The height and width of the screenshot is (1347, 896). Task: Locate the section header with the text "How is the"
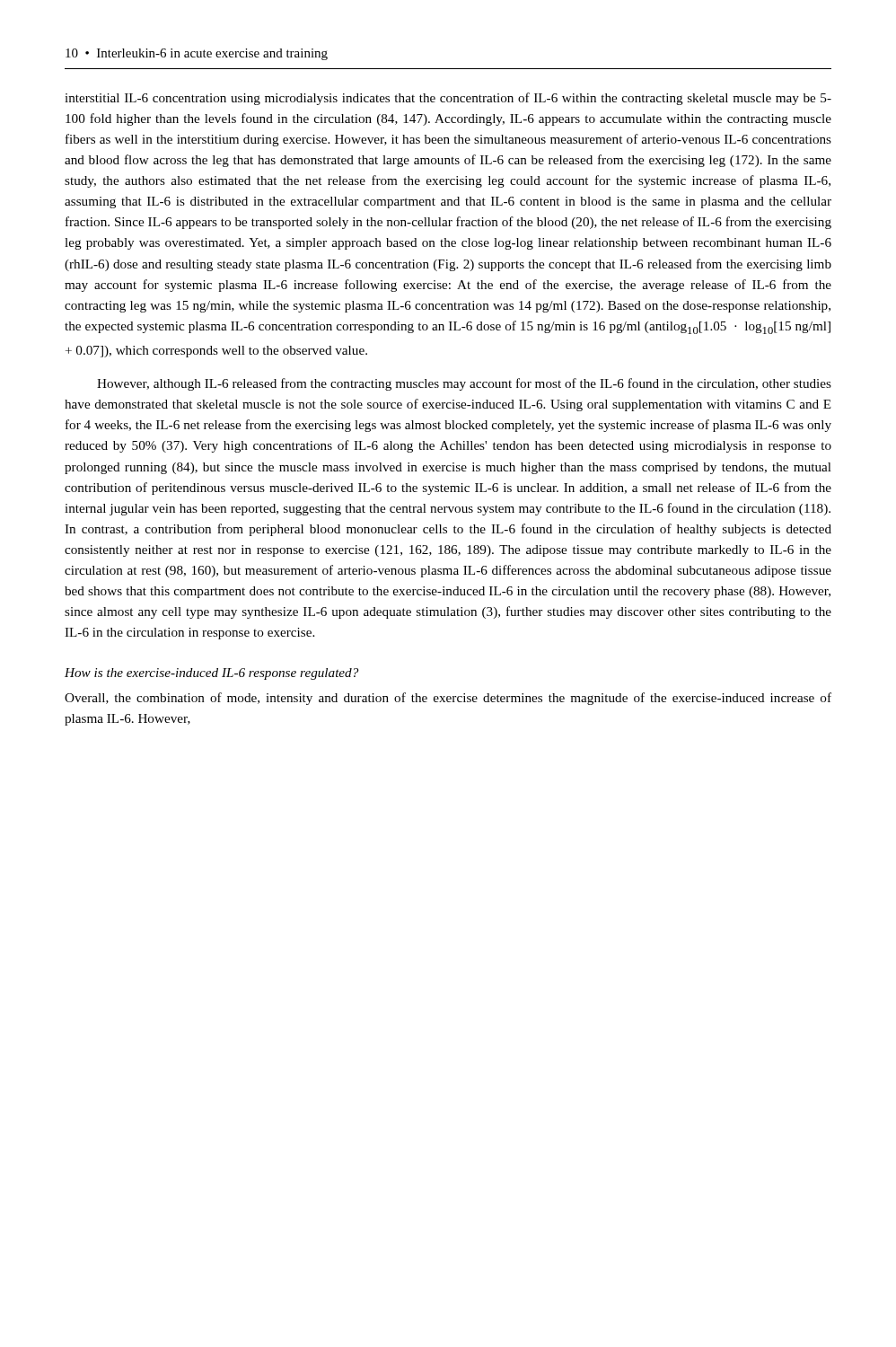tap(212, 672)
